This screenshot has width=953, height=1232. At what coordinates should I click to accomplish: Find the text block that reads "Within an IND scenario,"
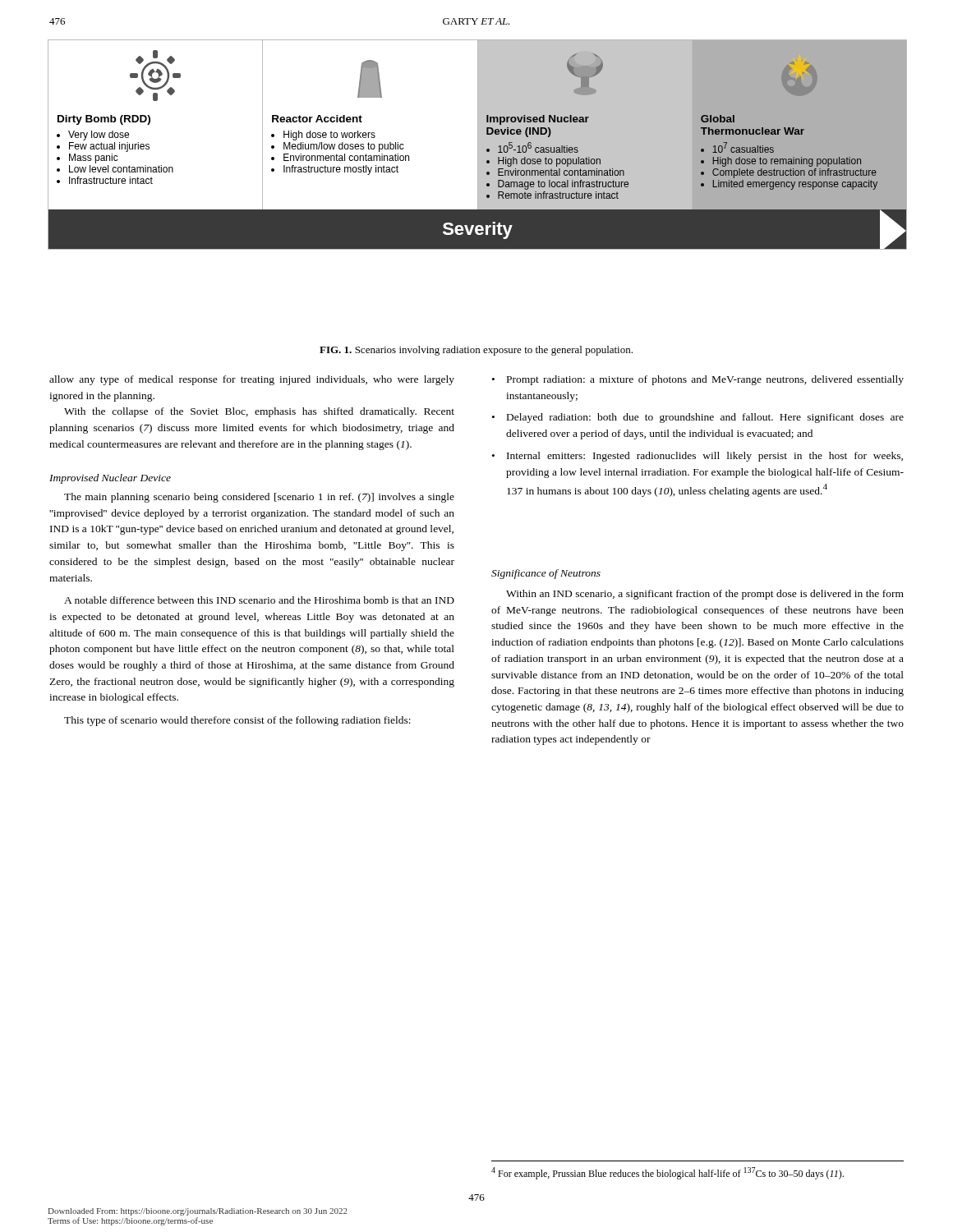pyautogui.click(x=698, y=667)
